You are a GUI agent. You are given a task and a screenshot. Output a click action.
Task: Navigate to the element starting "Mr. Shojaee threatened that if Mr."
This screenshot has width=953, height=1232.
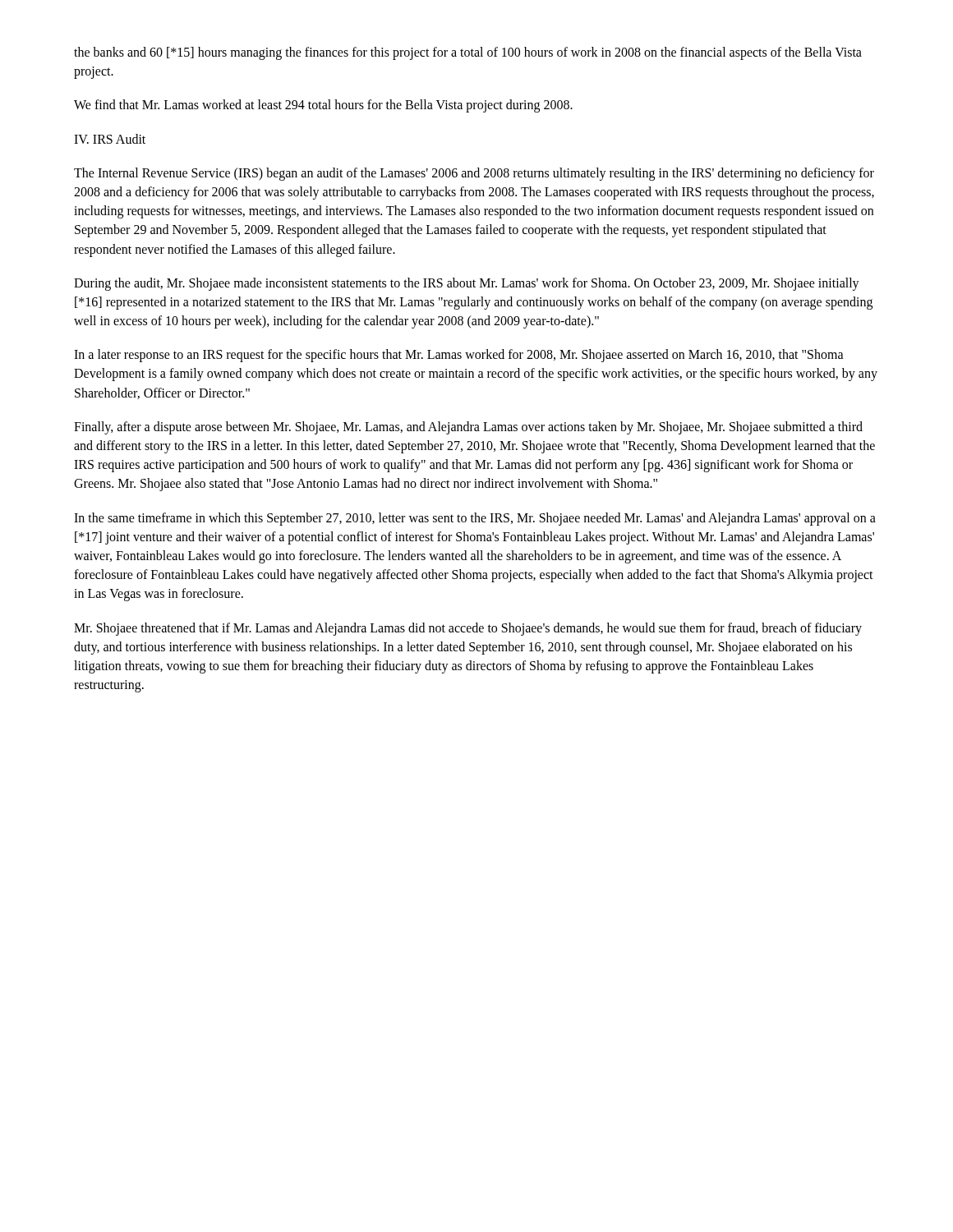[468, 656]
